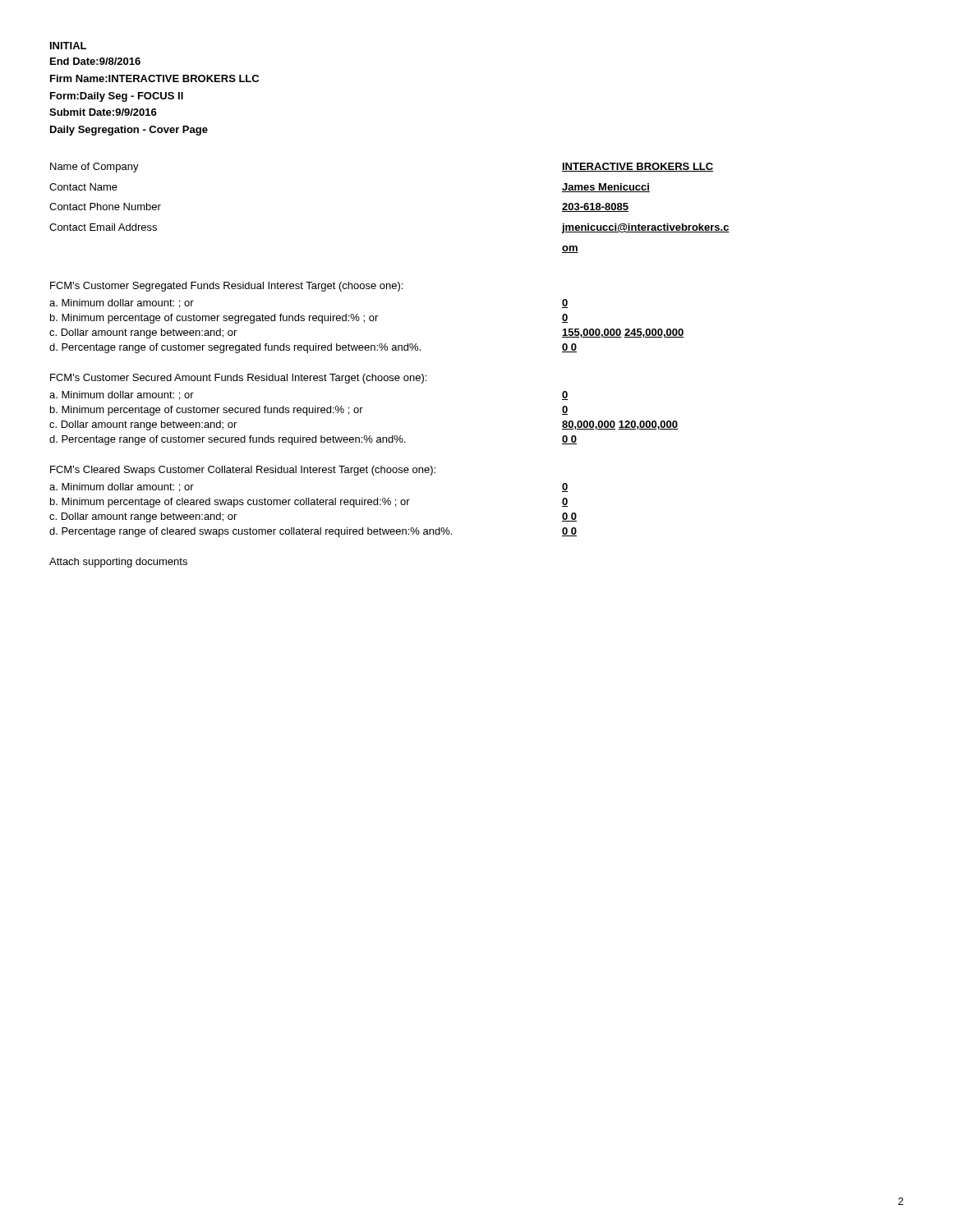This screenshot has width=953, height=1232.
Task: Locate the text block containing "FCM's Cleared Swaps"
Action: pyautogui.click(x=243, y=470)
